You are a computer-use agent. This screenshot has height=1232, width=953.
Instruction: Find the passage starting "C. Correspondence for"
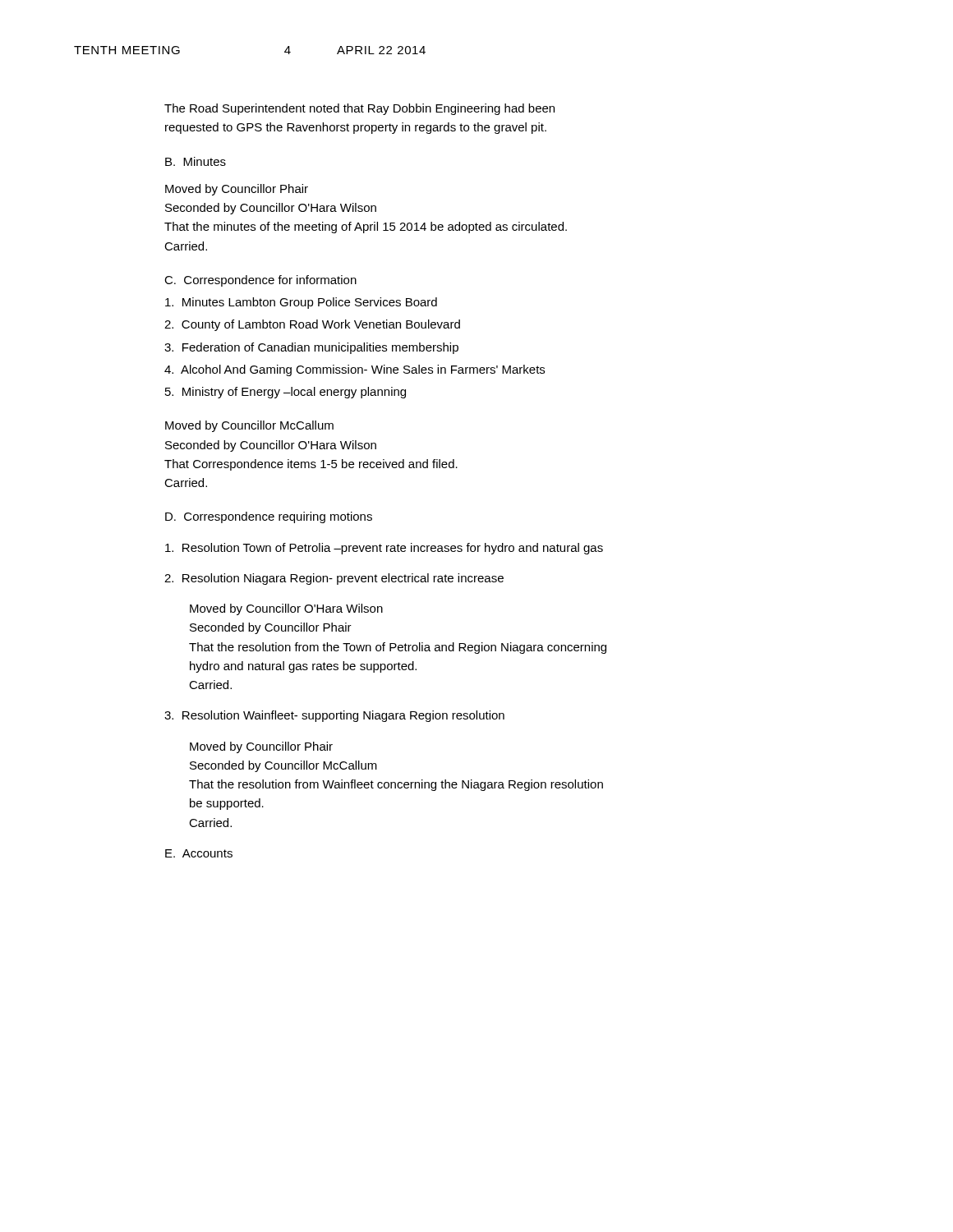pyautogui.click(x=261, y=279)
